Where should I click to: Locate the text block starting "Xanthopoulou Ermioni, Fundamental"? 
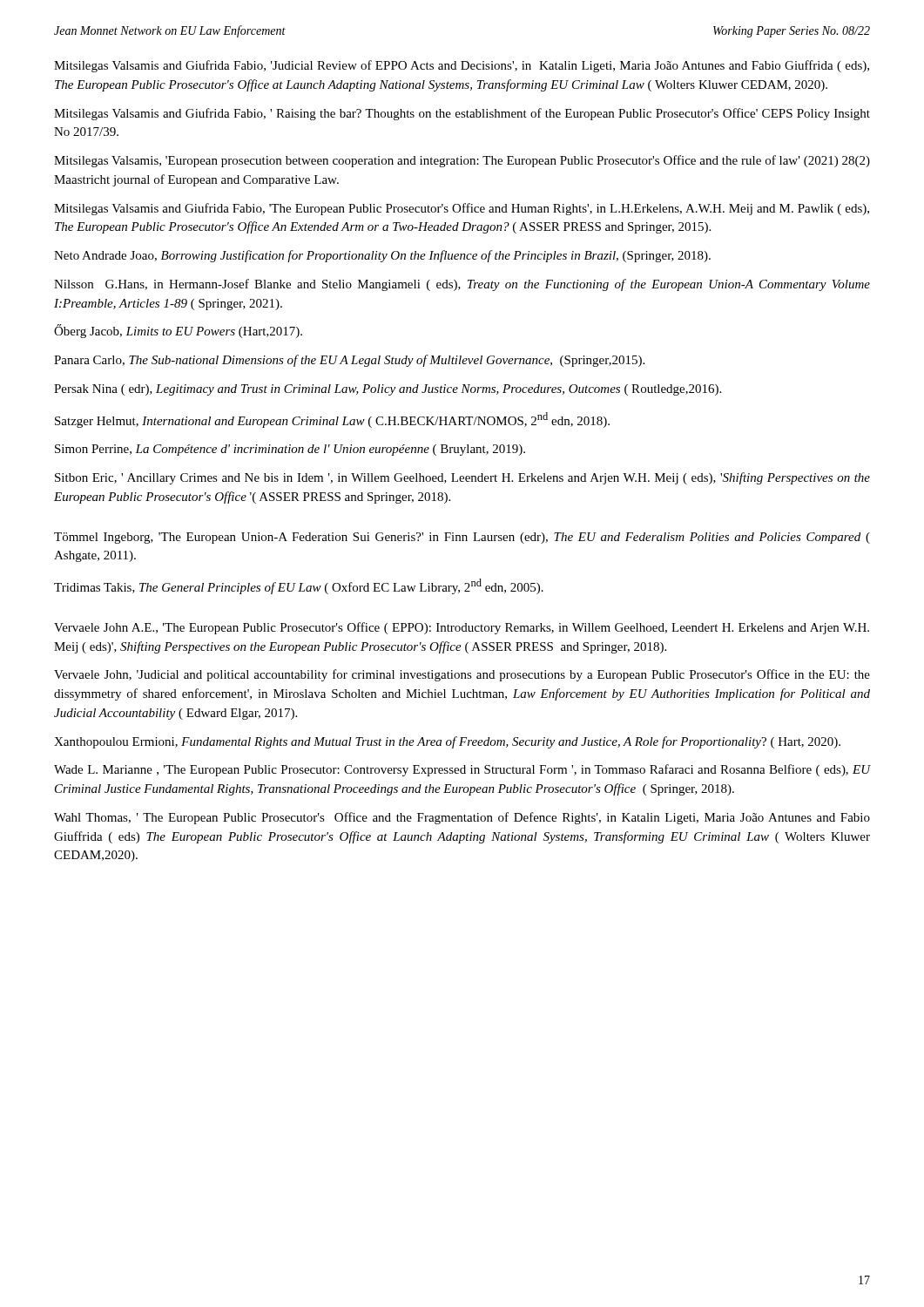click(448, 741)
